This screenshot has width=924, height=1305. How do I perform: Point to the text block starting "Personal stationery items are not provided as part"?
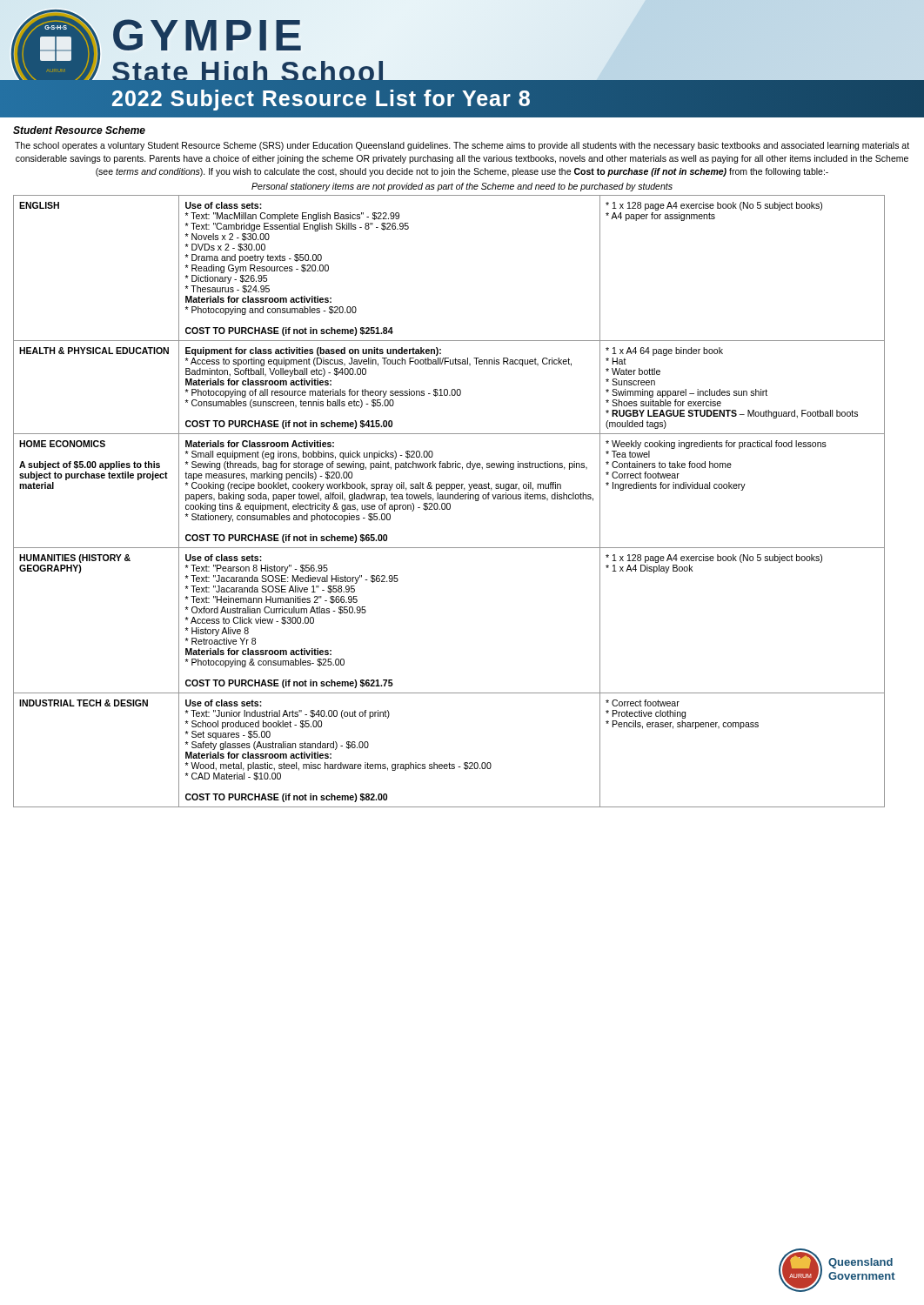coord(462,186)
